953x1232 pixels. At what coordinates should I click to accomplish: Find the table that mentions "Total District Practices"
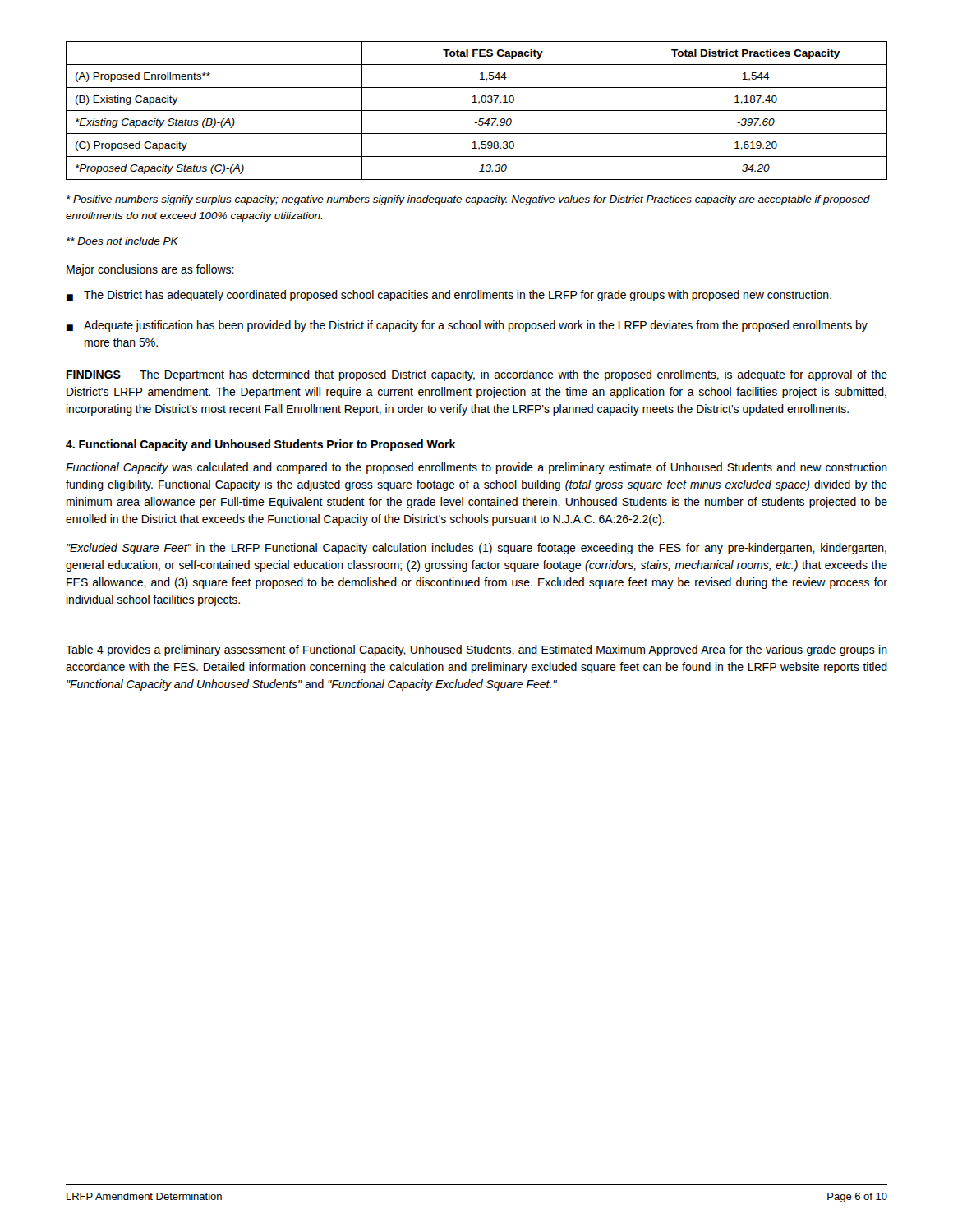pyautogui.click(x=476, y=110)
